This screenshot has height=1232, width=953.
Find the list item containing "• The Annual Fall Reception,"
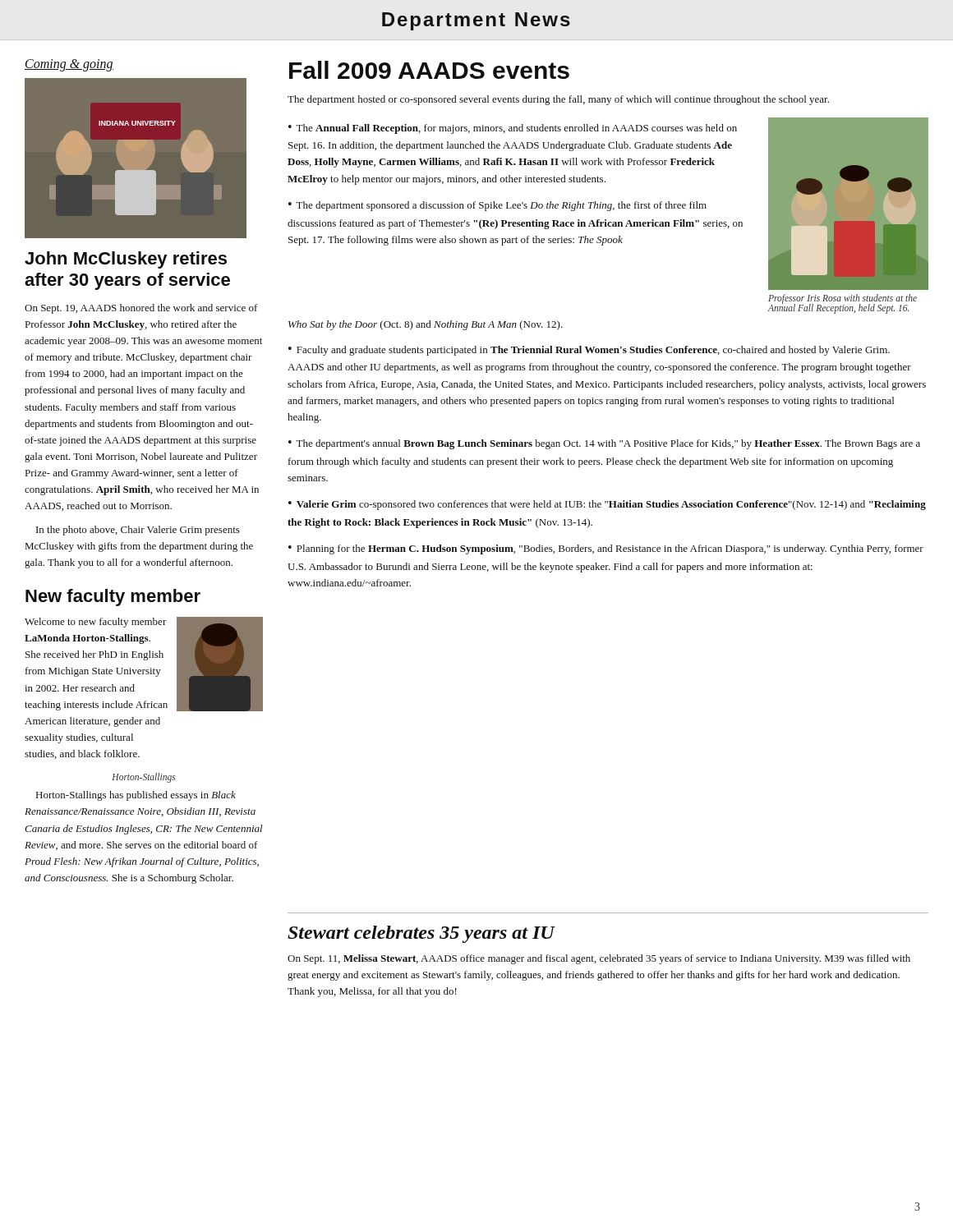click(512, 152)
